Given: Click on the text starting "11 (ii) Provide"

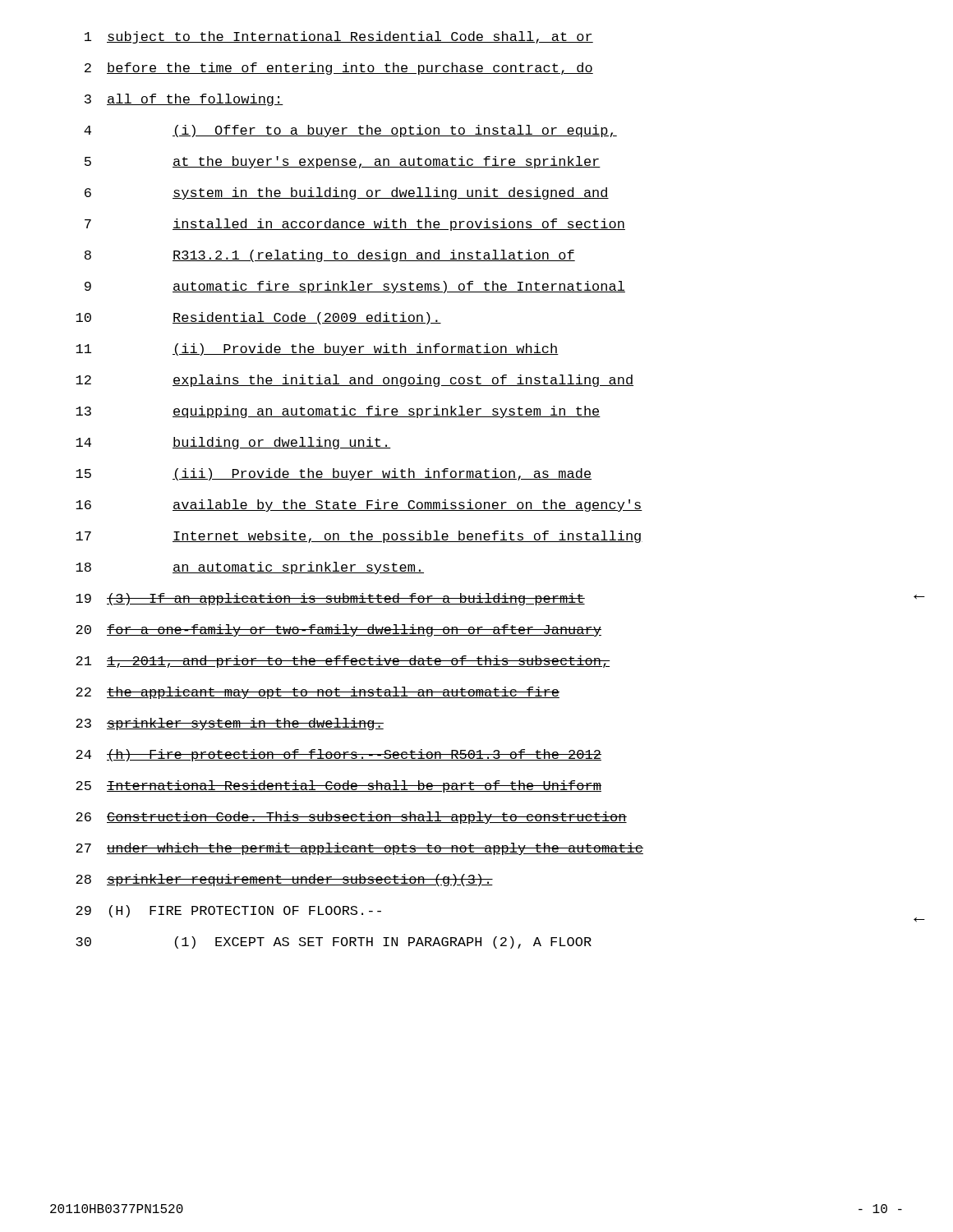Looking at the screenshot, I should point(476,349).
